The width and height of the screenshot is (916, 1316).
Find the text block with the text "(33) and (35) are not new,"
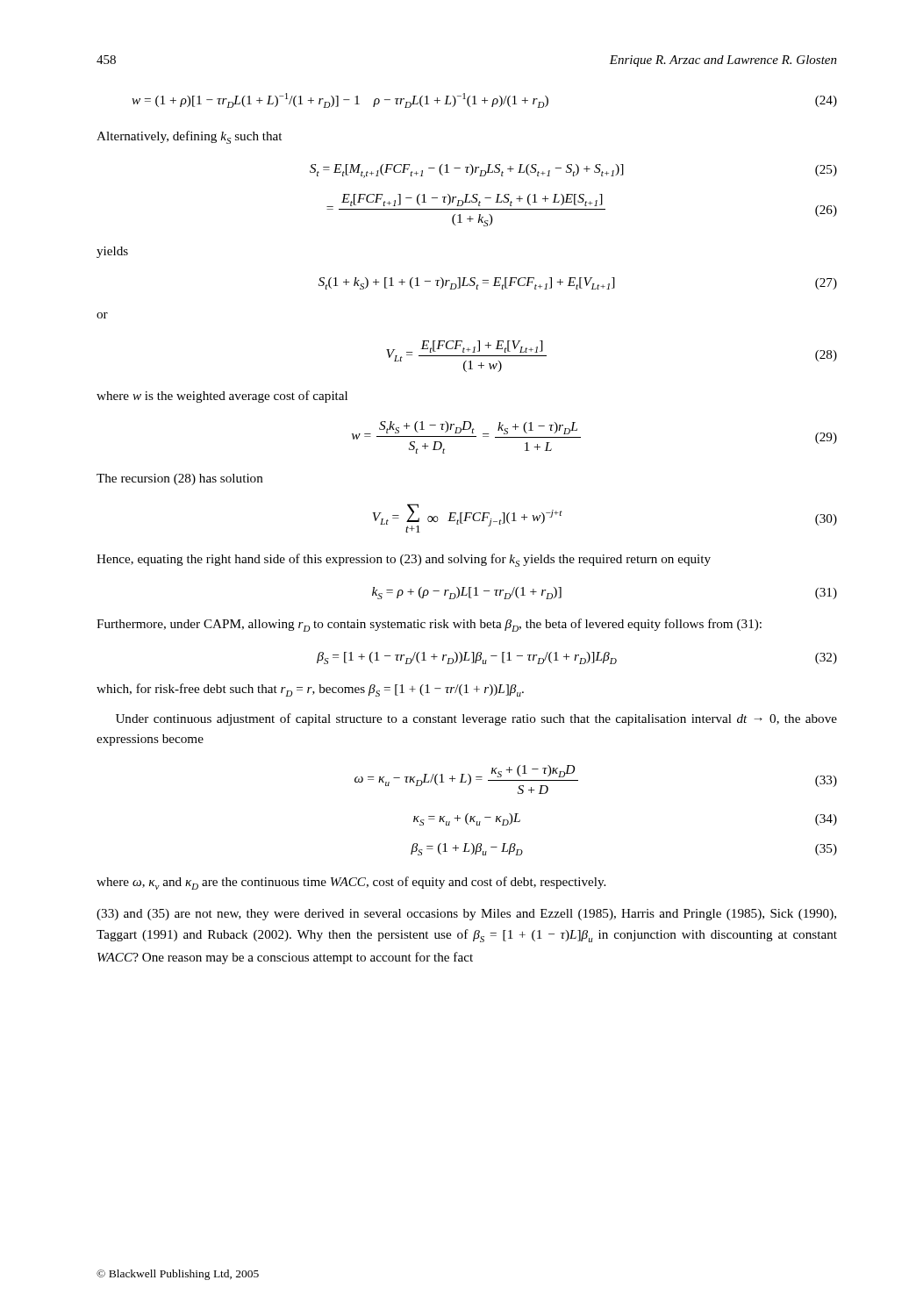467,935
